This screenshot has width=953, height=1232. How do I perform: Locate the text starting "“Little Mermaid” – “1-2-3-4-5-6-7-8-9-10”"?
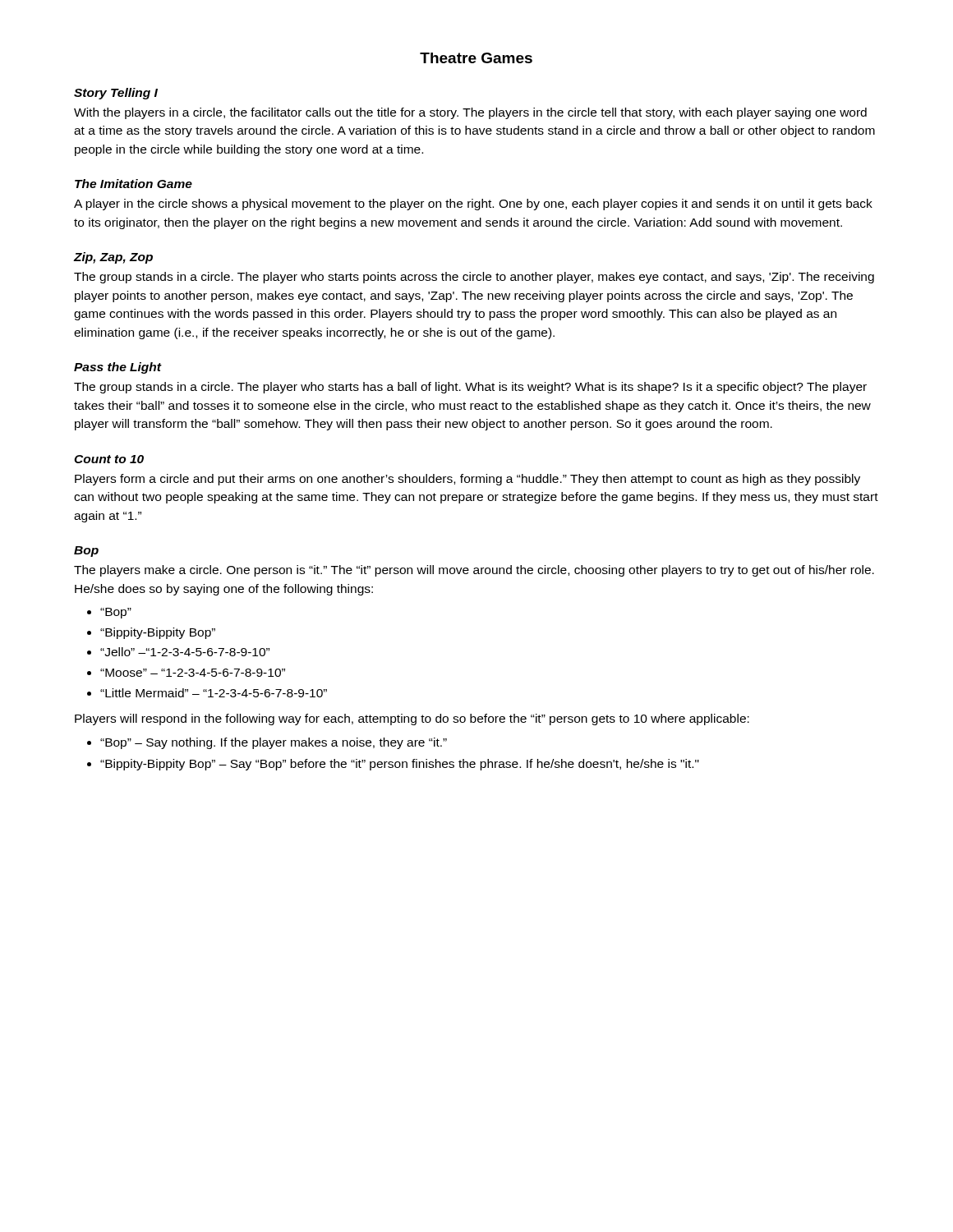[214, 693]
